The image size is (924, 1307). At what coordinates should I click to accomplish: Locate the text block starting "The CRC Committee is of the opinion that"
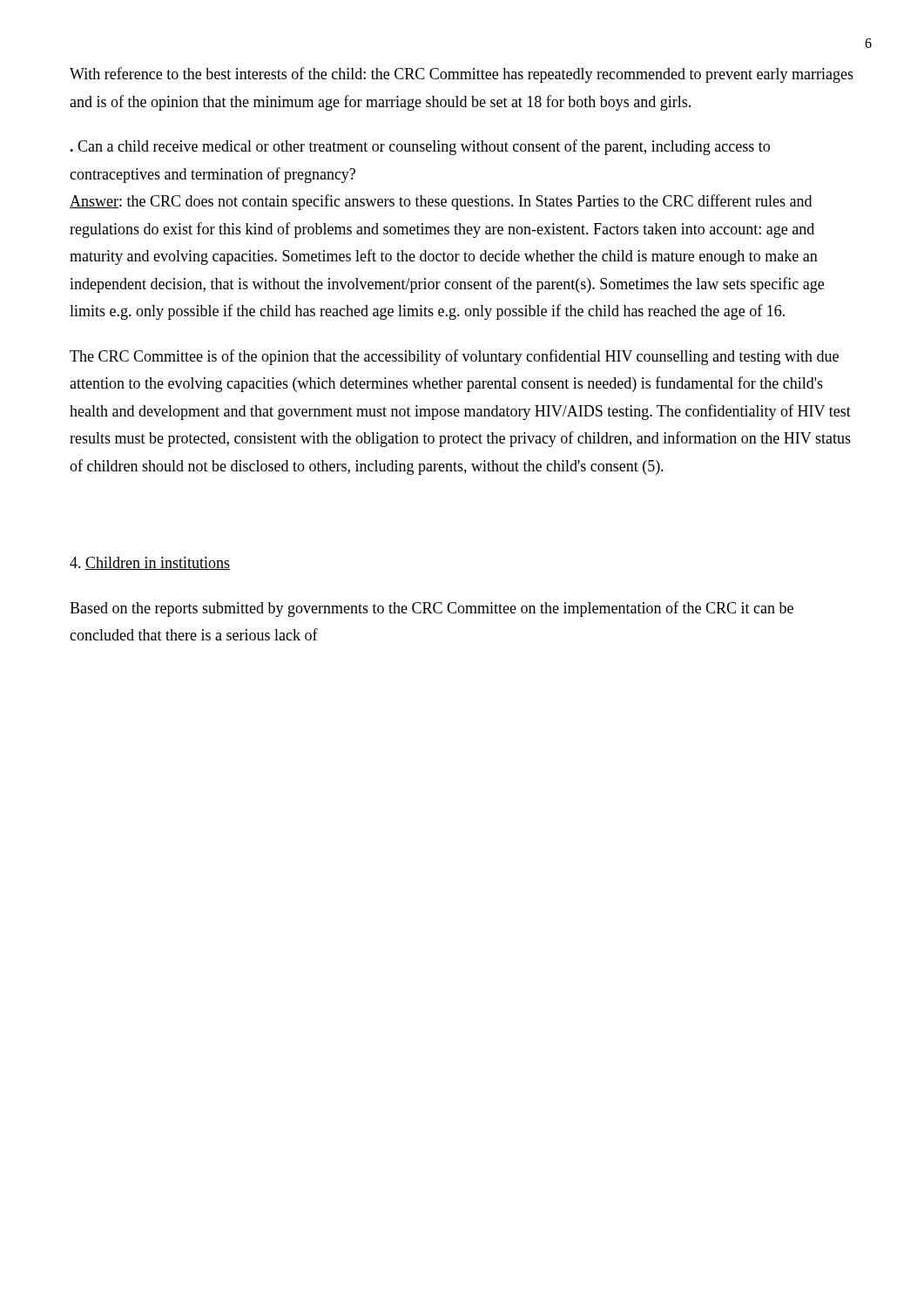pos(460,411)
